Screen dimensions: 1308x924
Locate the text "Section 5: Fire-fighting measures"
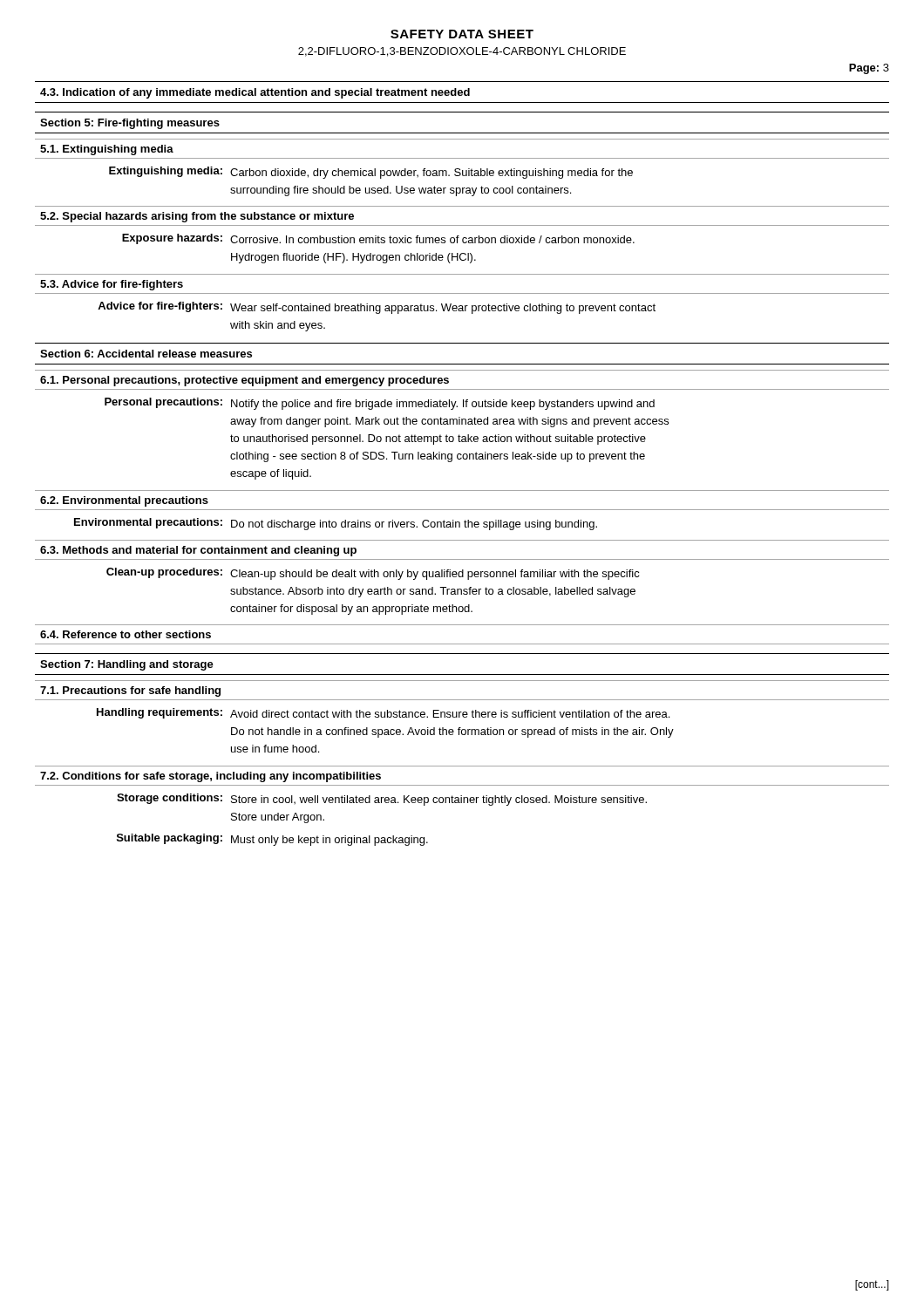click(130, 123)
